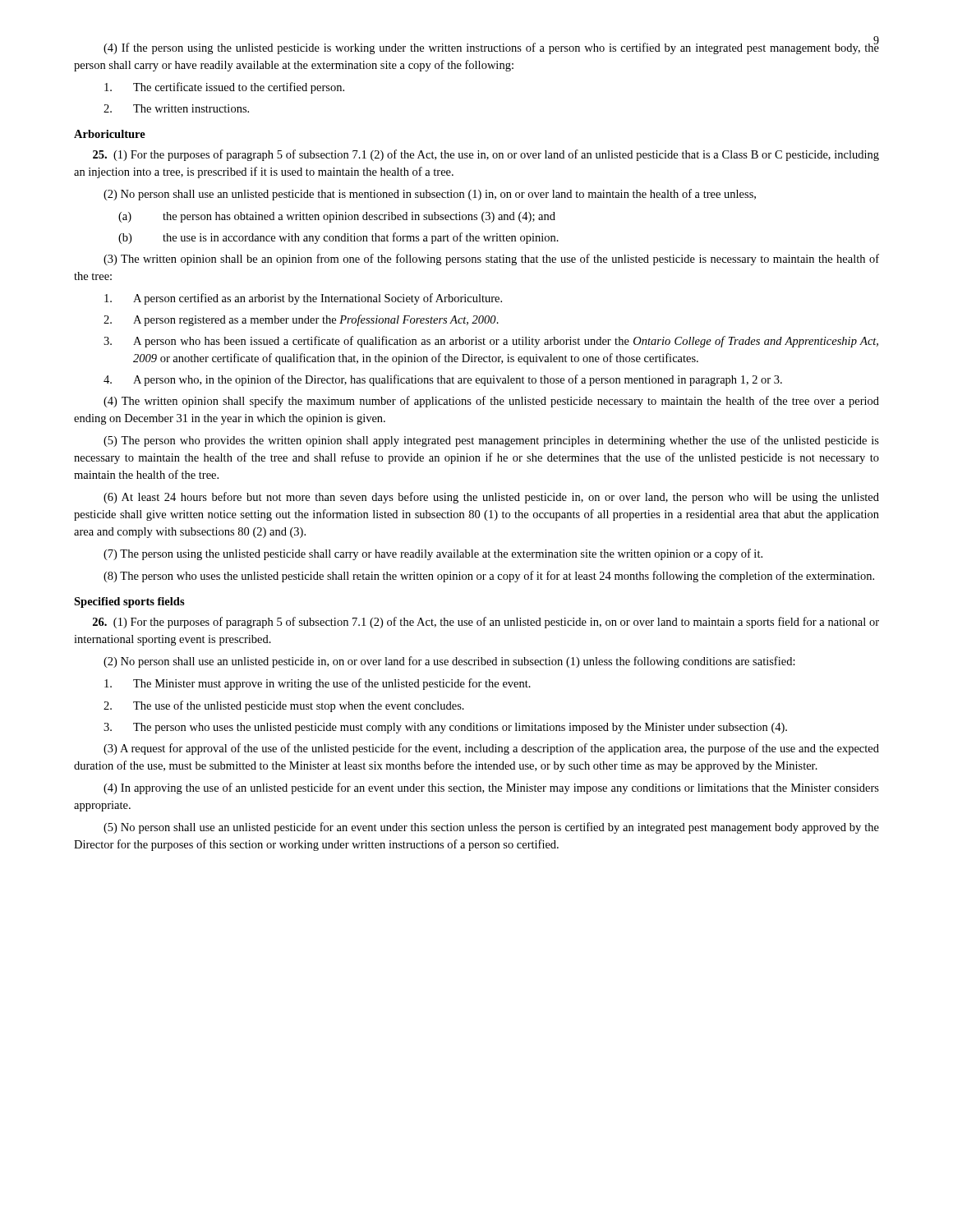
Task: Find the region starting "4. A person who, in the opinion of"
Action: click(476, 380)
